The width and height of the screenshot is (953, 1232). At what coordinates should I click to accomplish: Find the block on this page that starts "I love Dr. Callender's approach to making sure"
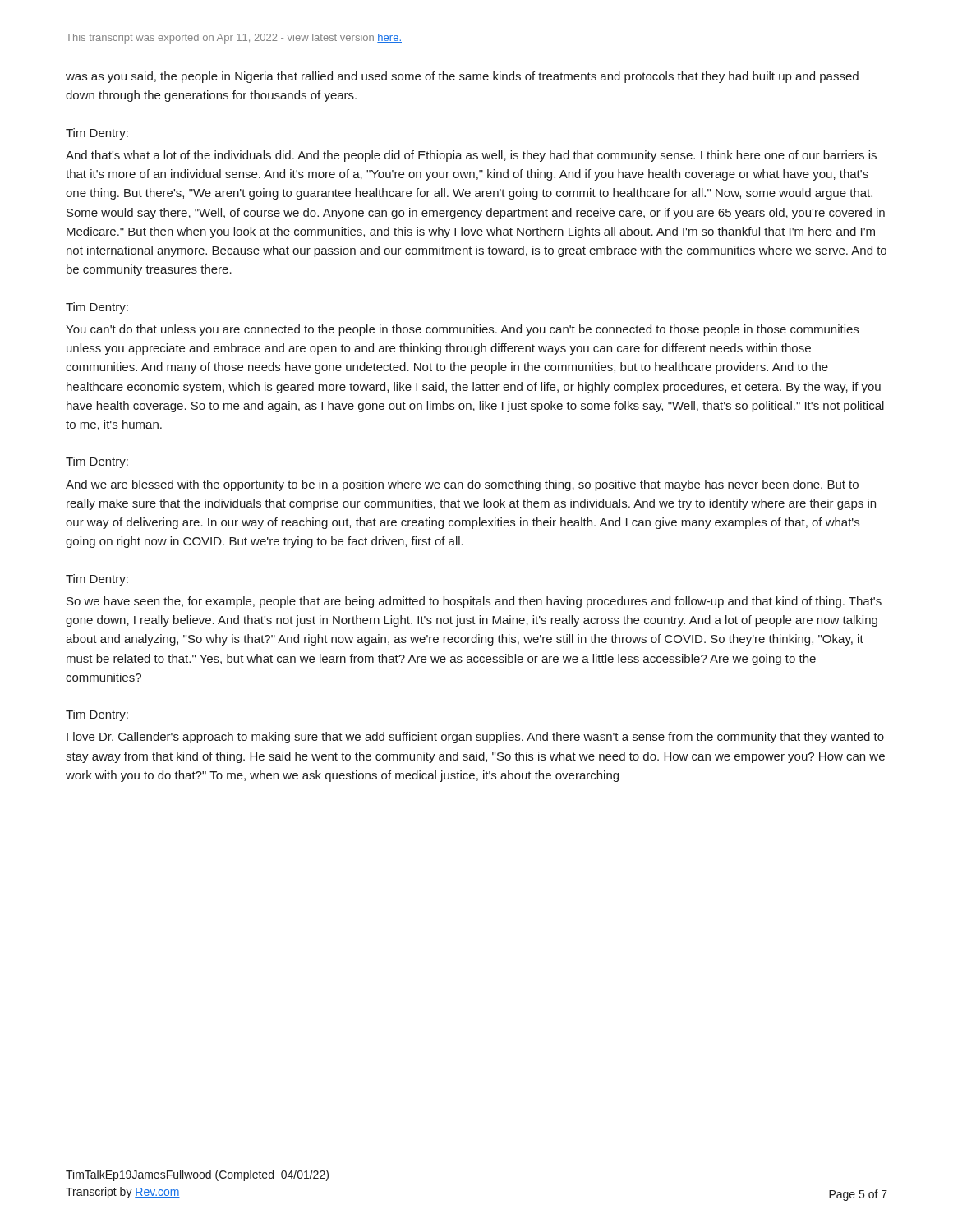tap(475, 756)
